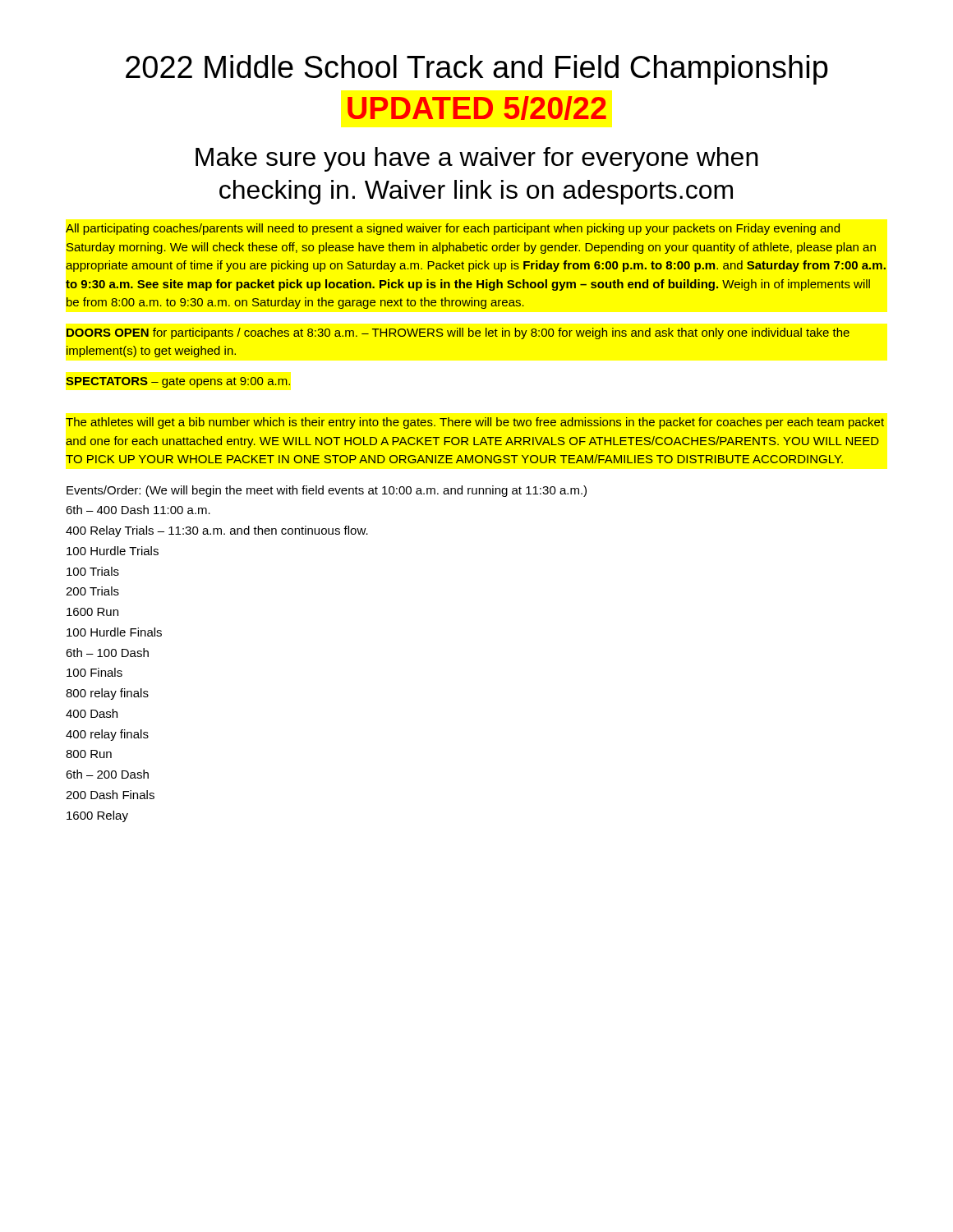
Task: Select the text block that reads "The athletes will get"
Action: pyautogui.click(x=475, y=440)
